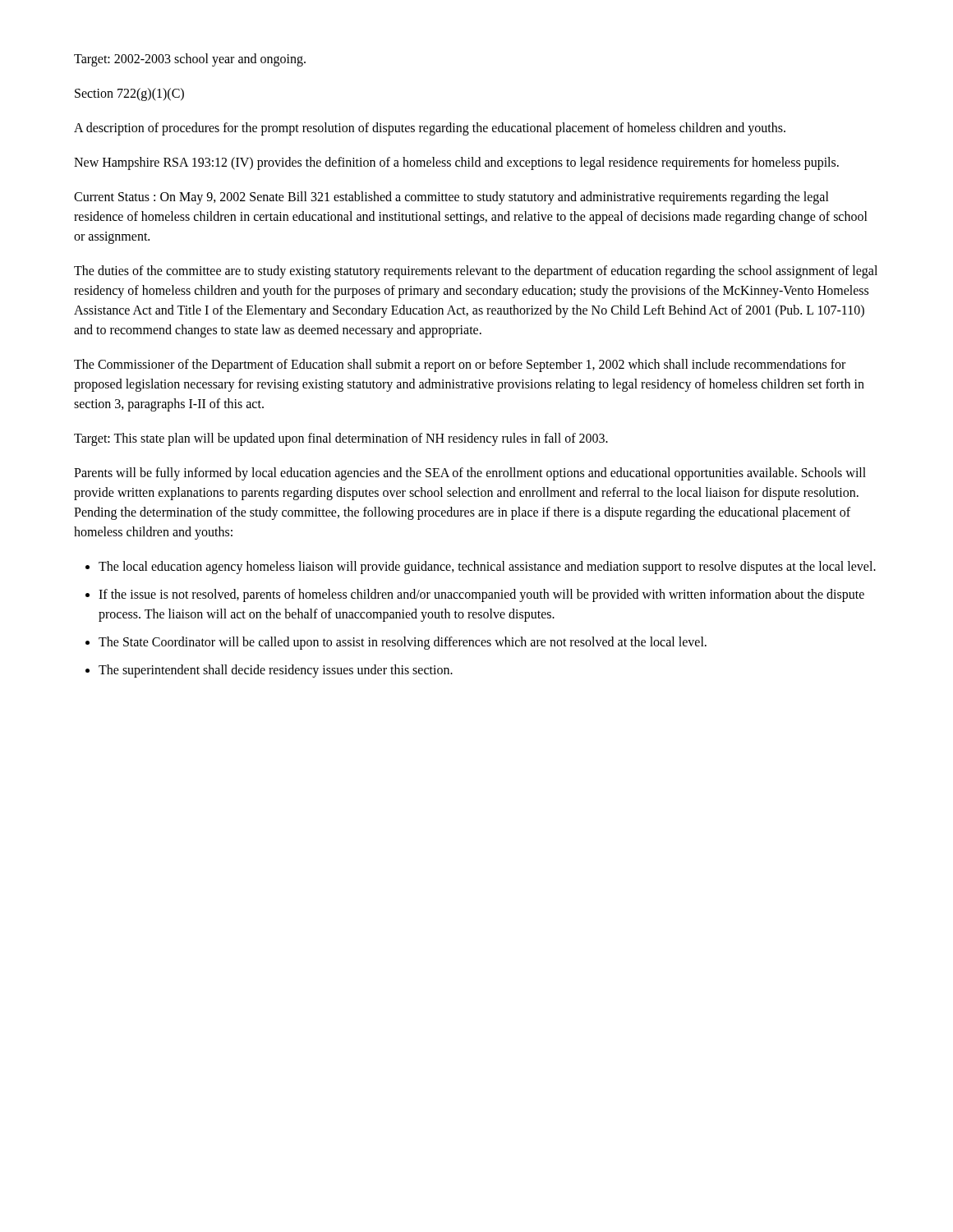
Task: Navigate to the passage starting "A description of procedures for"
Action: [430, 128]
